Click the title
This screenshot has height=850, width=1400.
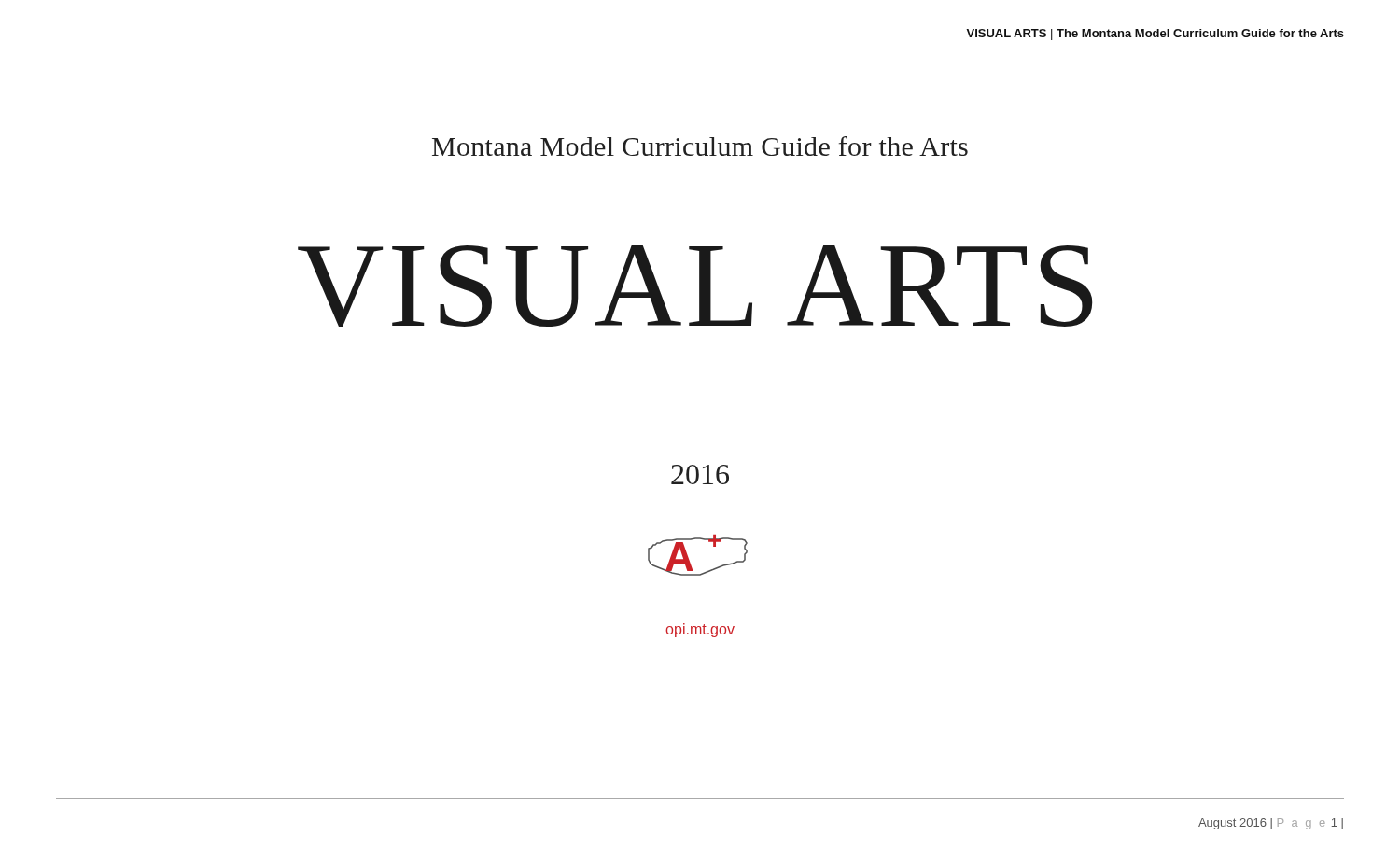tap(700, 285)
